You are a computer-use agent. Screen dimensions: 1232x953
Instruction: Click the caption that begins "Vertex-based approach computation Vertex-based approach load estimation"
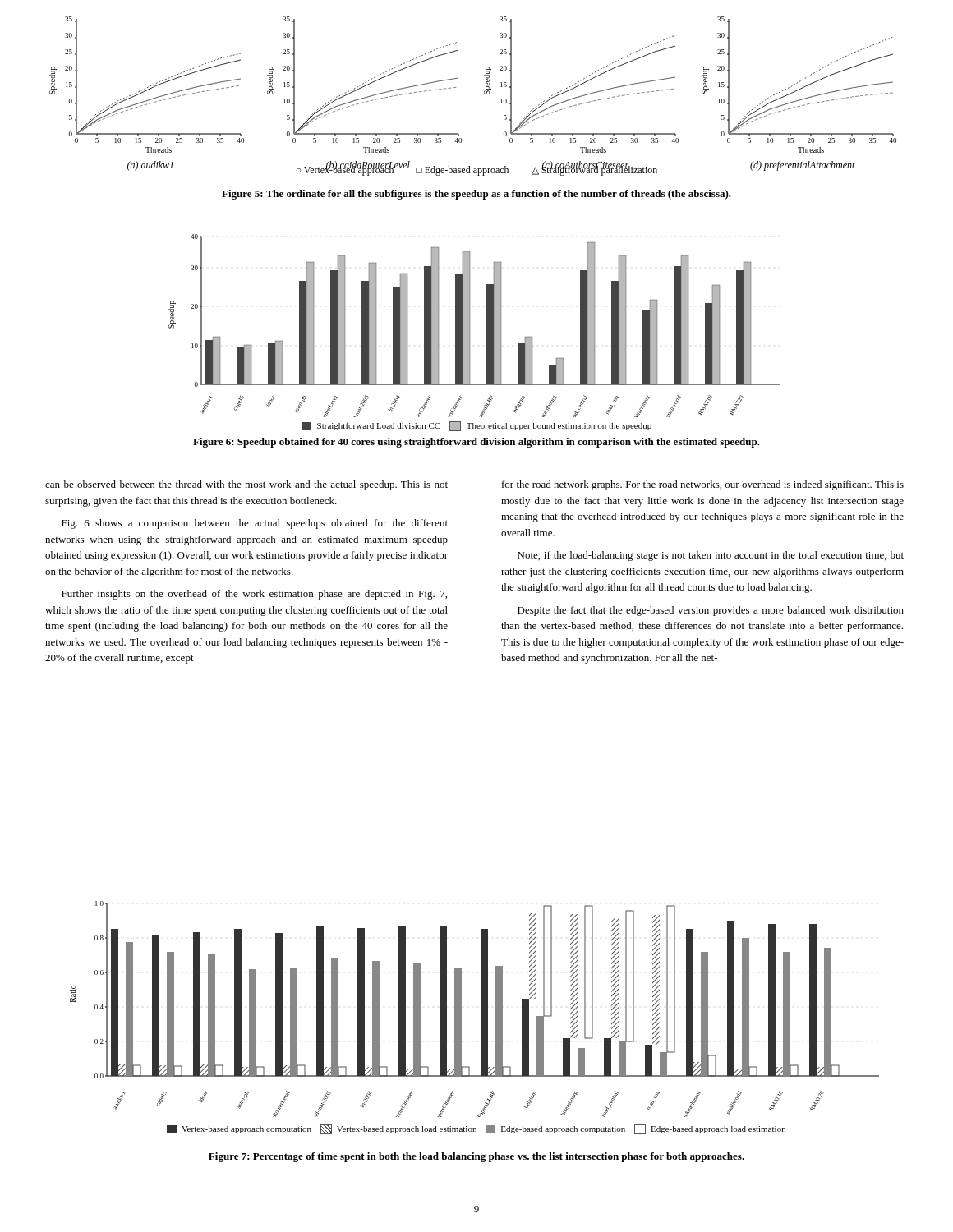[x=476, y=1129]
